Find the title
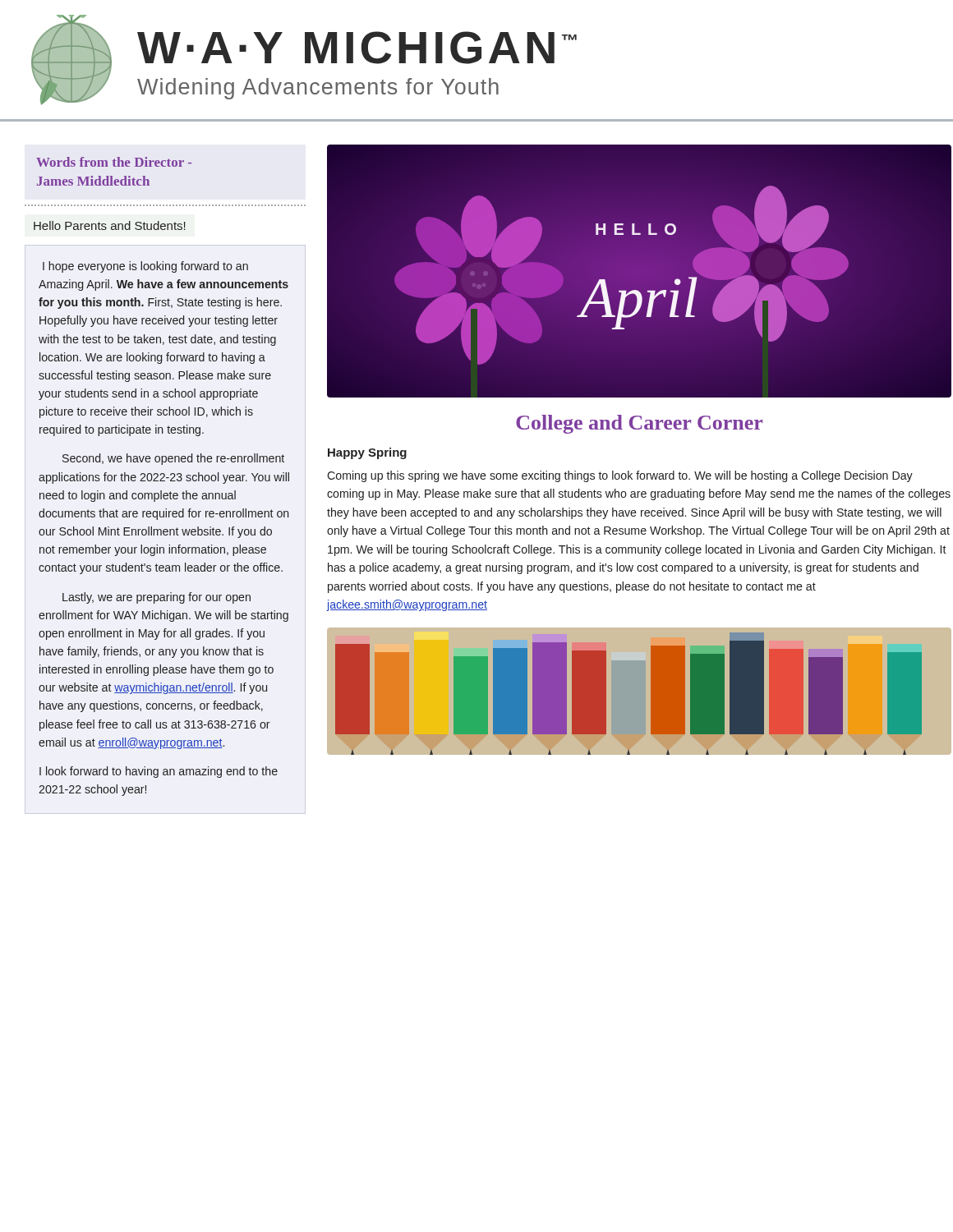 click(x=360, y=47)
